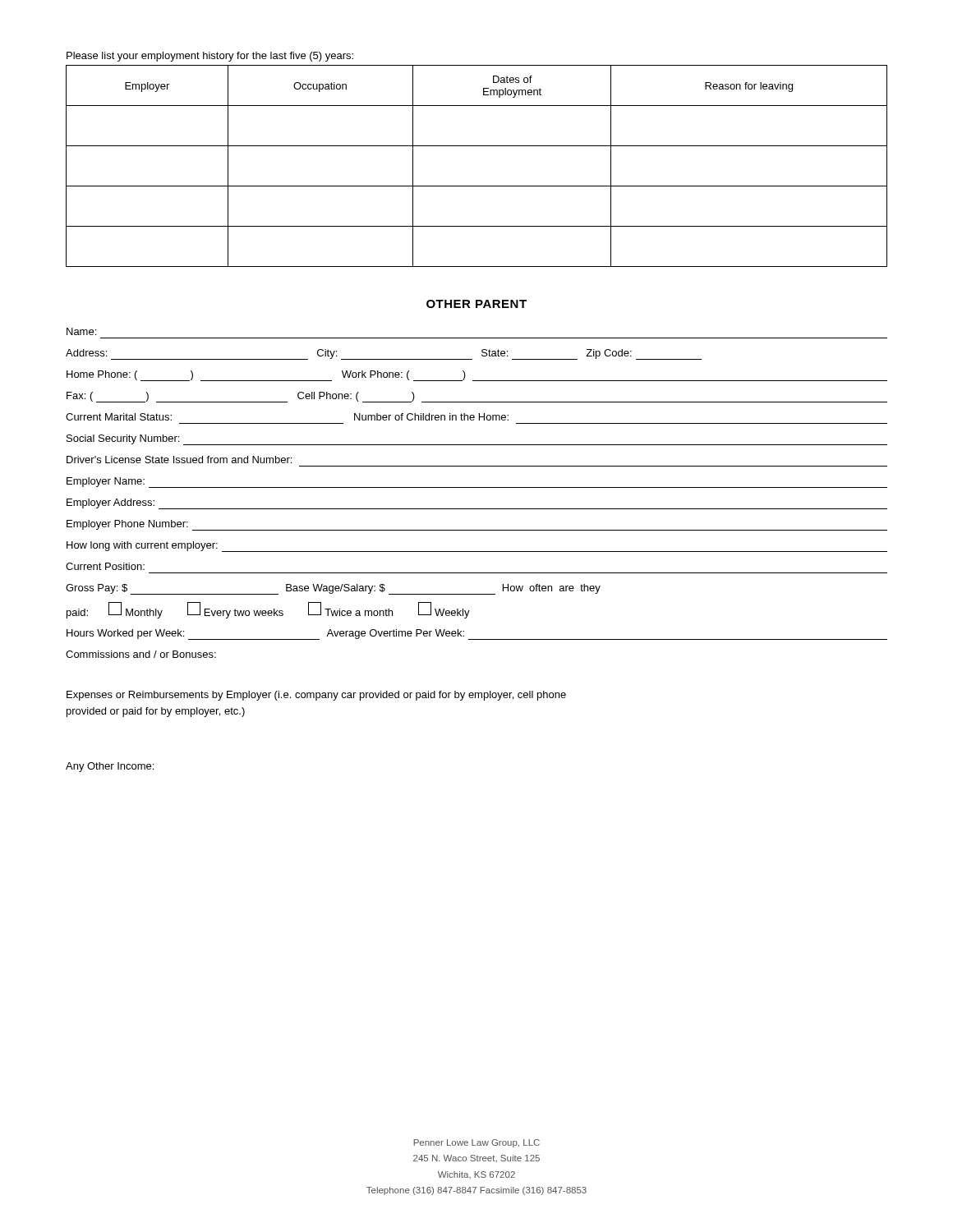Find a table
This screenshot has height=1232, width=953.
pos(476,166)
